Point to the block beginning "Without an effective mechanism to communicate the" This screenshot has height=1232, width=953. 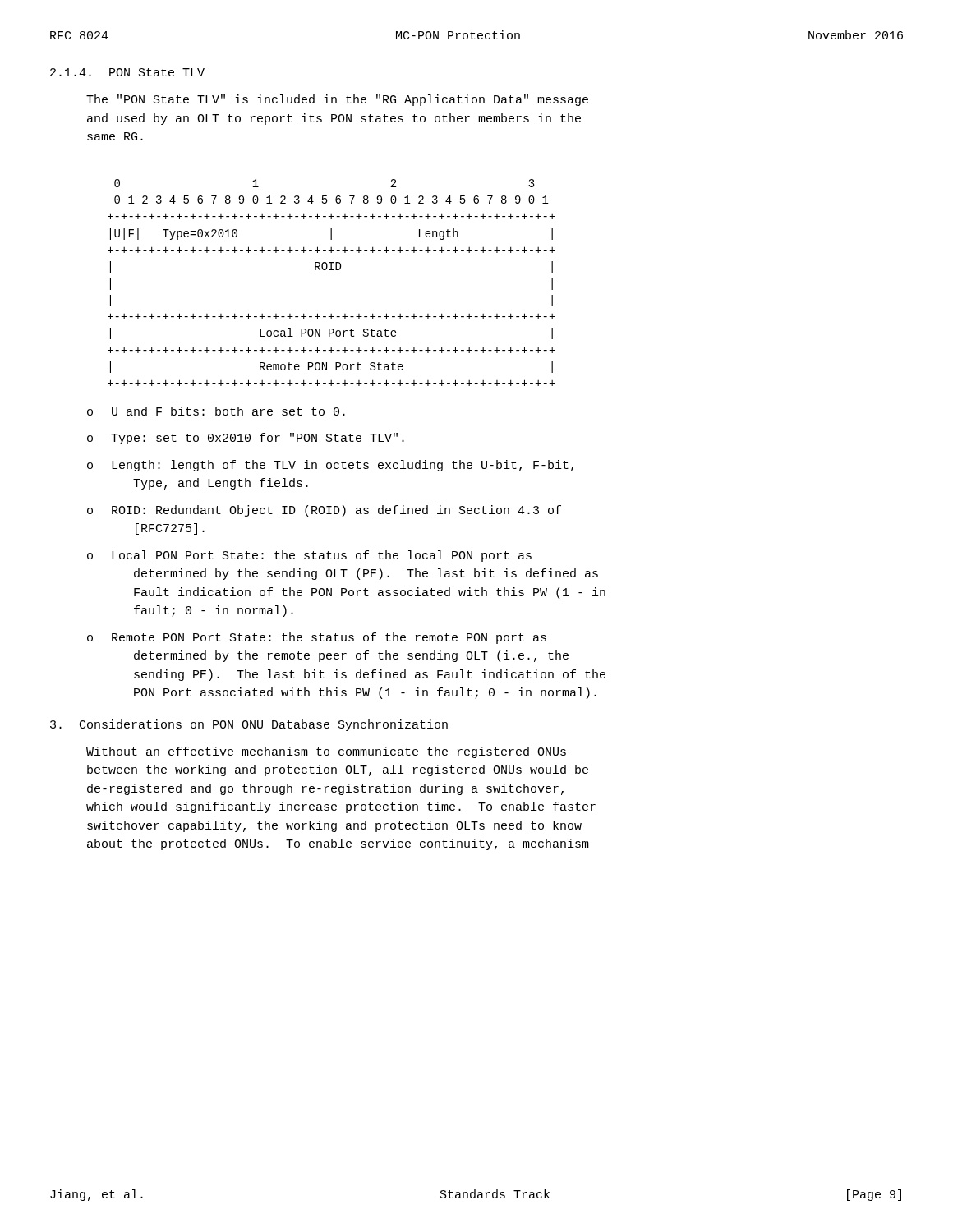pyautogui.click(x=341, y=799)
